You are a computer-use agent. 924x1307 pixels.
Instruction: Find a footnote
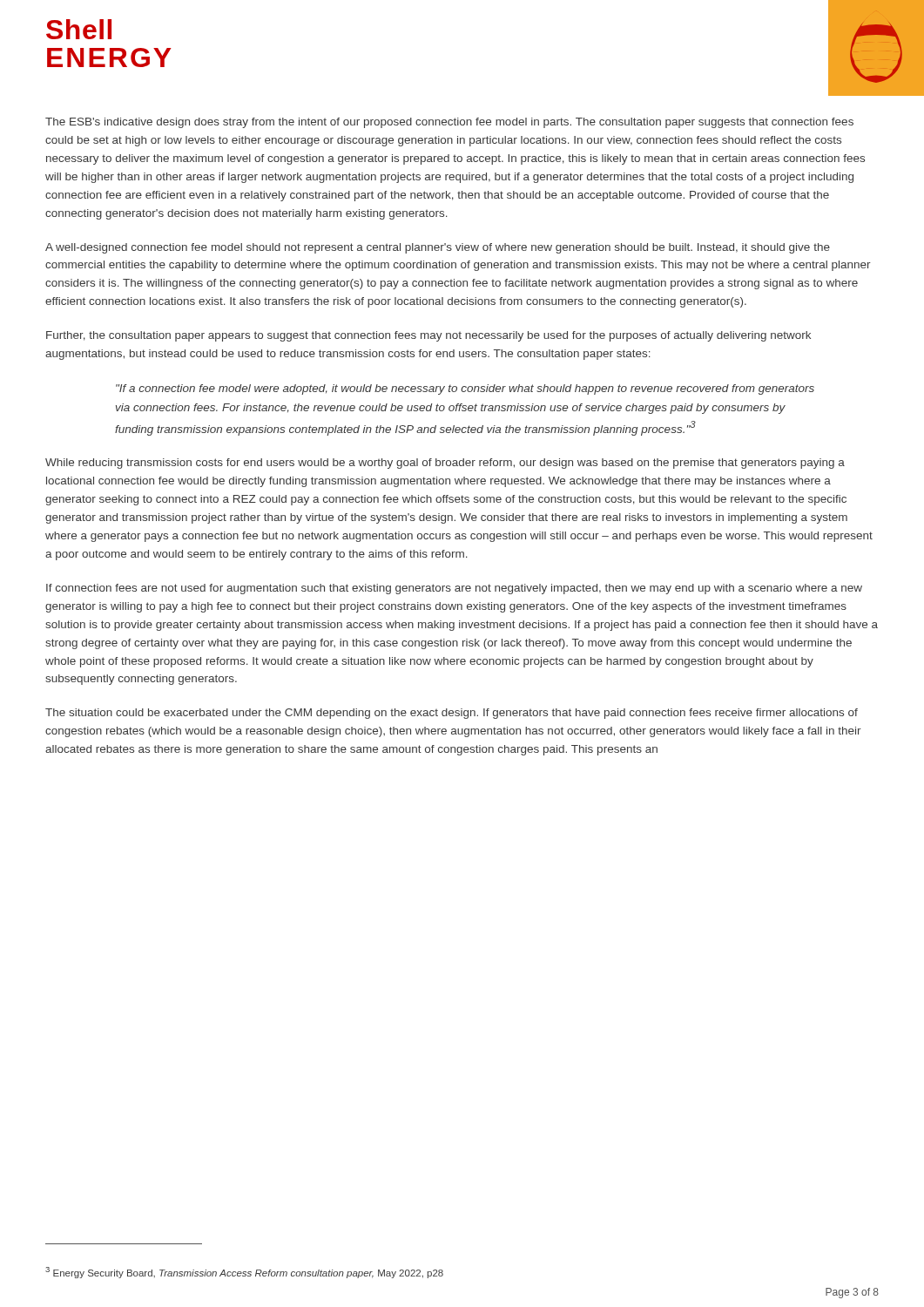[x=244, y=1271]
